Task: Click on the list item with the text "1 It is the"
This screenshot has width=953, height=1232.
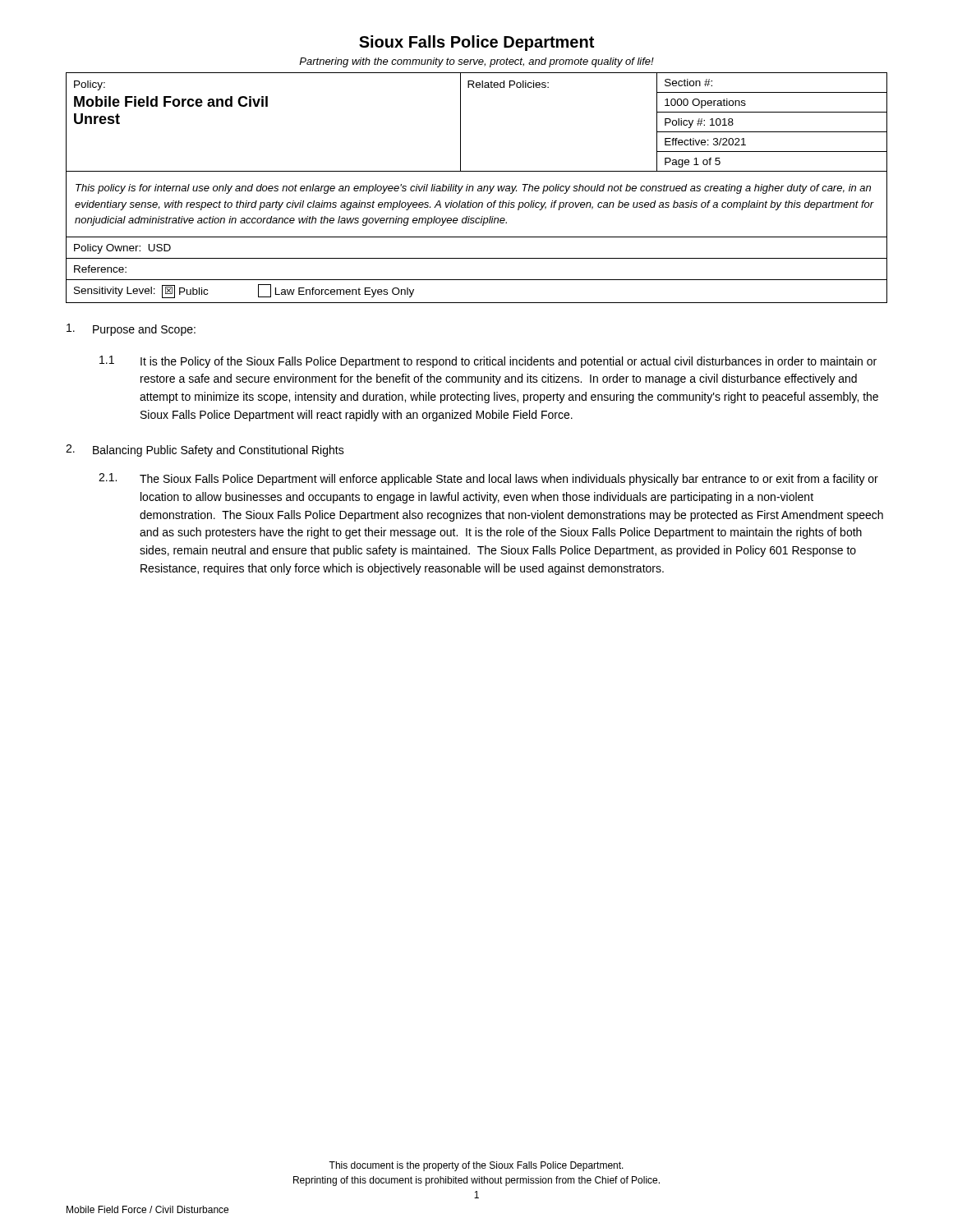Action: click(493, 388)
